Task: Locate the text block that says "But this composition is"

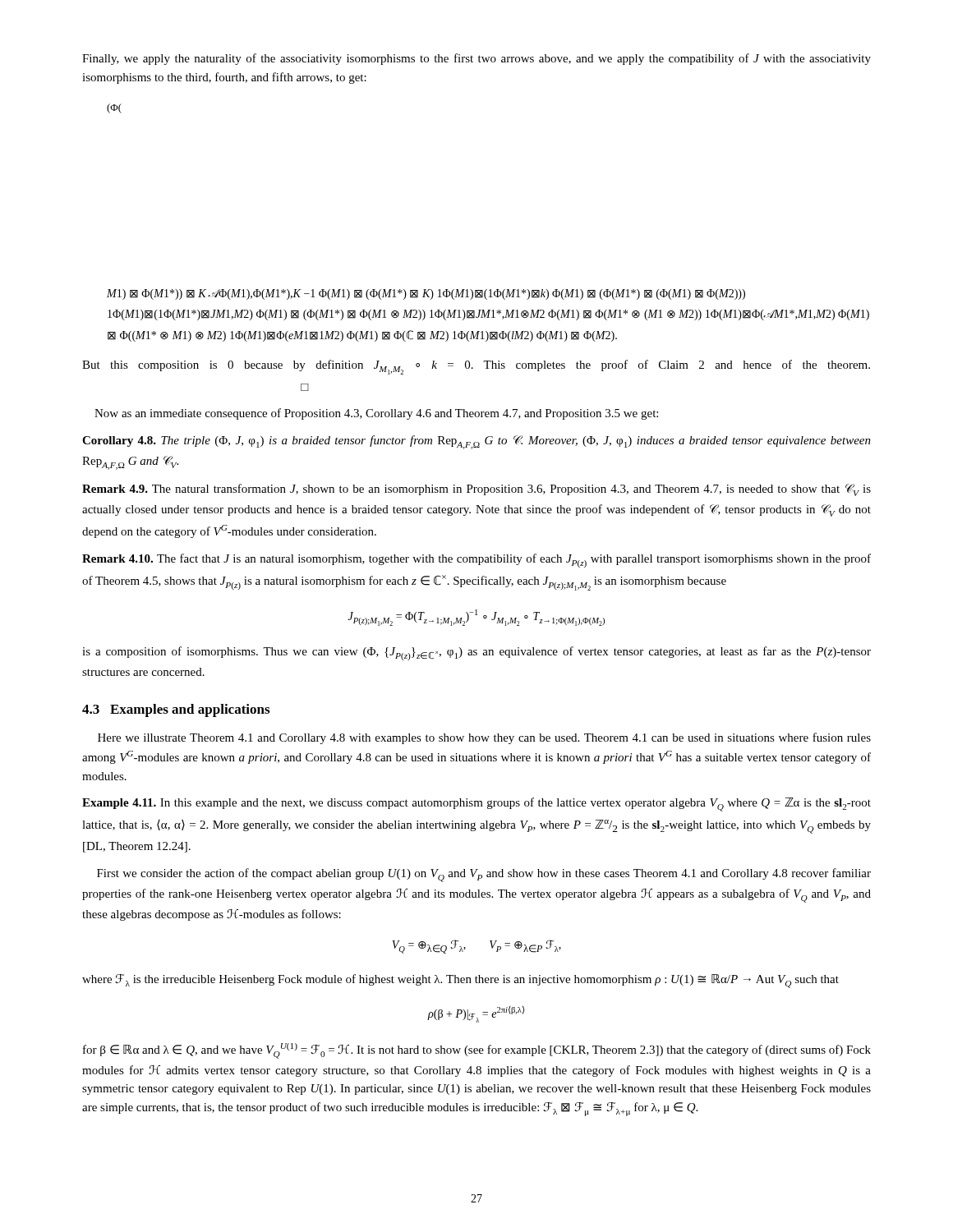Action: point(476,376)
